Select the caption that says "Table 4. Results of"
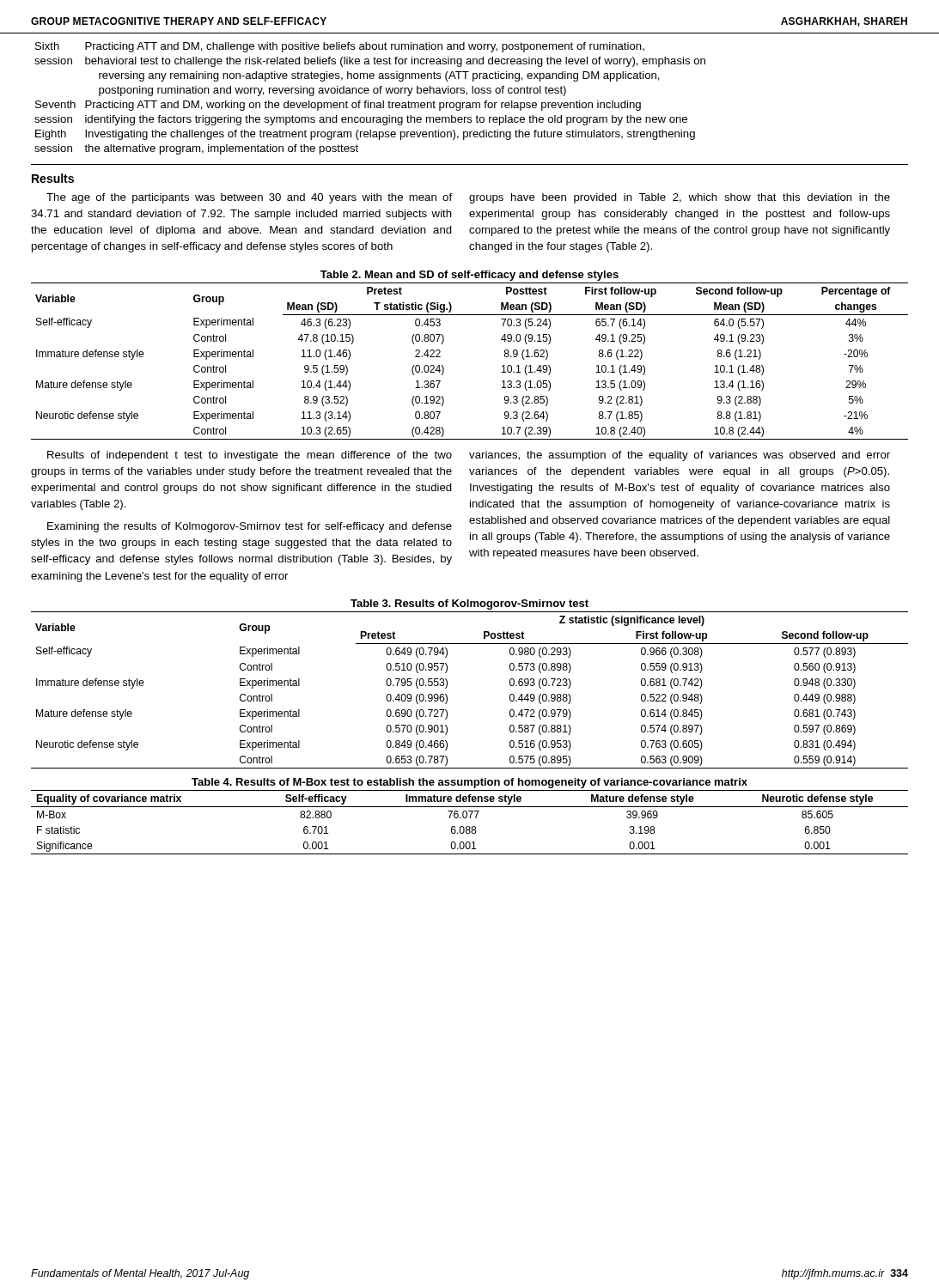The width and height of the screenshot is (939, 1288). point(470,782)
